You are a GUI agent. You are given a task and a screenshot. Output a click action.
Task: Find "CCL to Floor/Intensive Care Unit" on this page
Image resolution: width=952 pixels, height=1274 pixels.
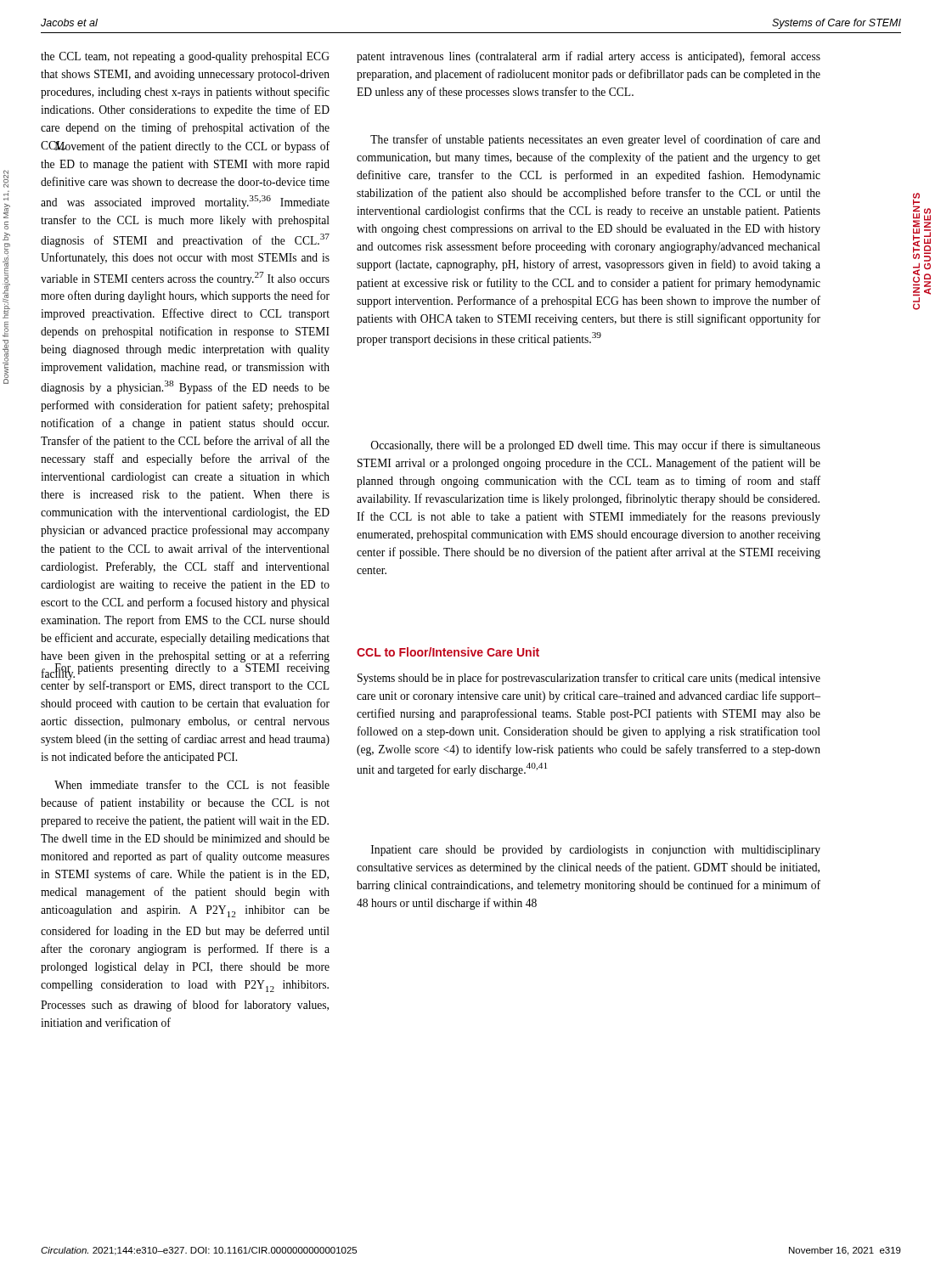(x=448, y=652)
